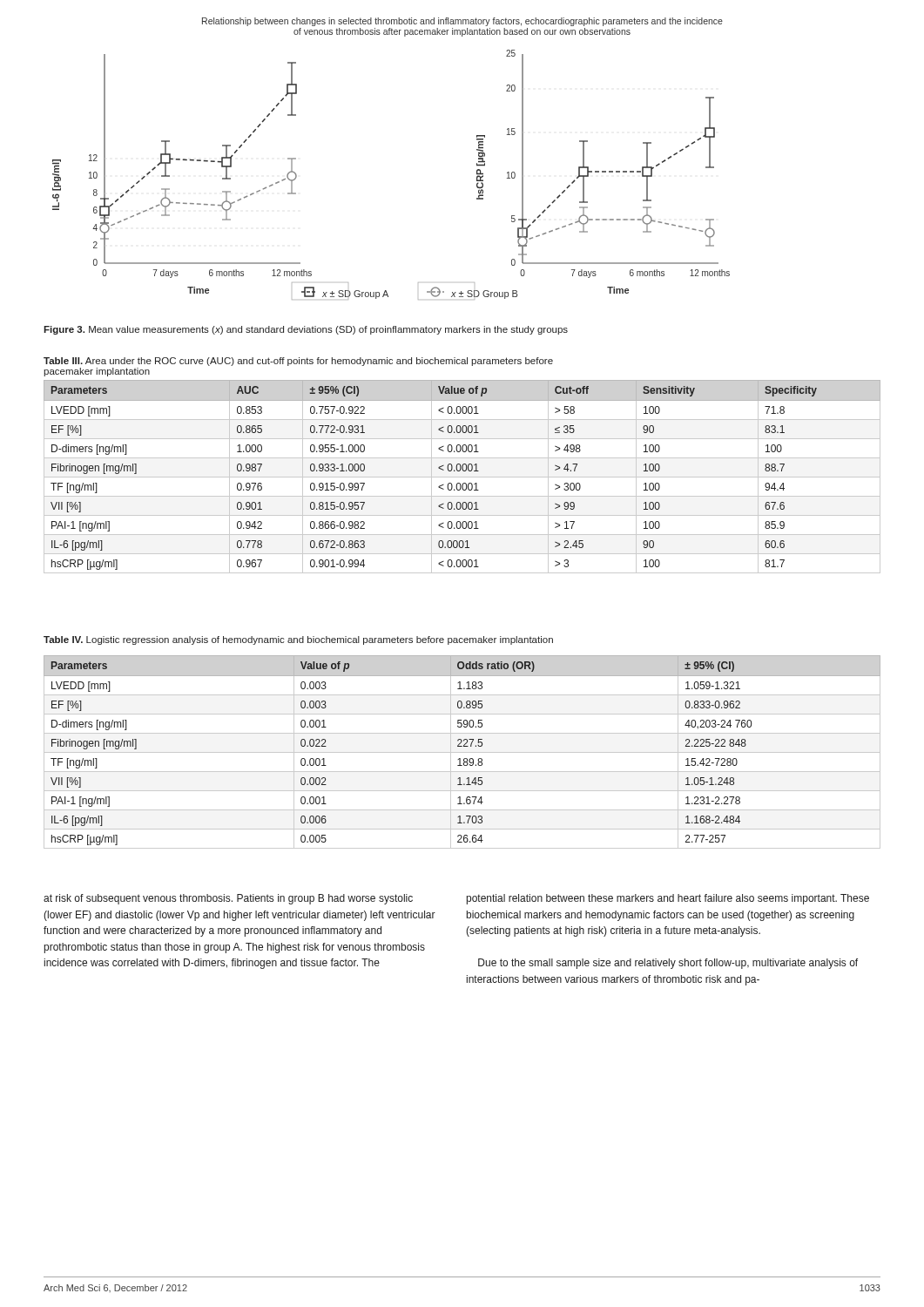
Task: Locate the text block starting "Figure 3. Mean value measurements"
Action: point(306,329)
